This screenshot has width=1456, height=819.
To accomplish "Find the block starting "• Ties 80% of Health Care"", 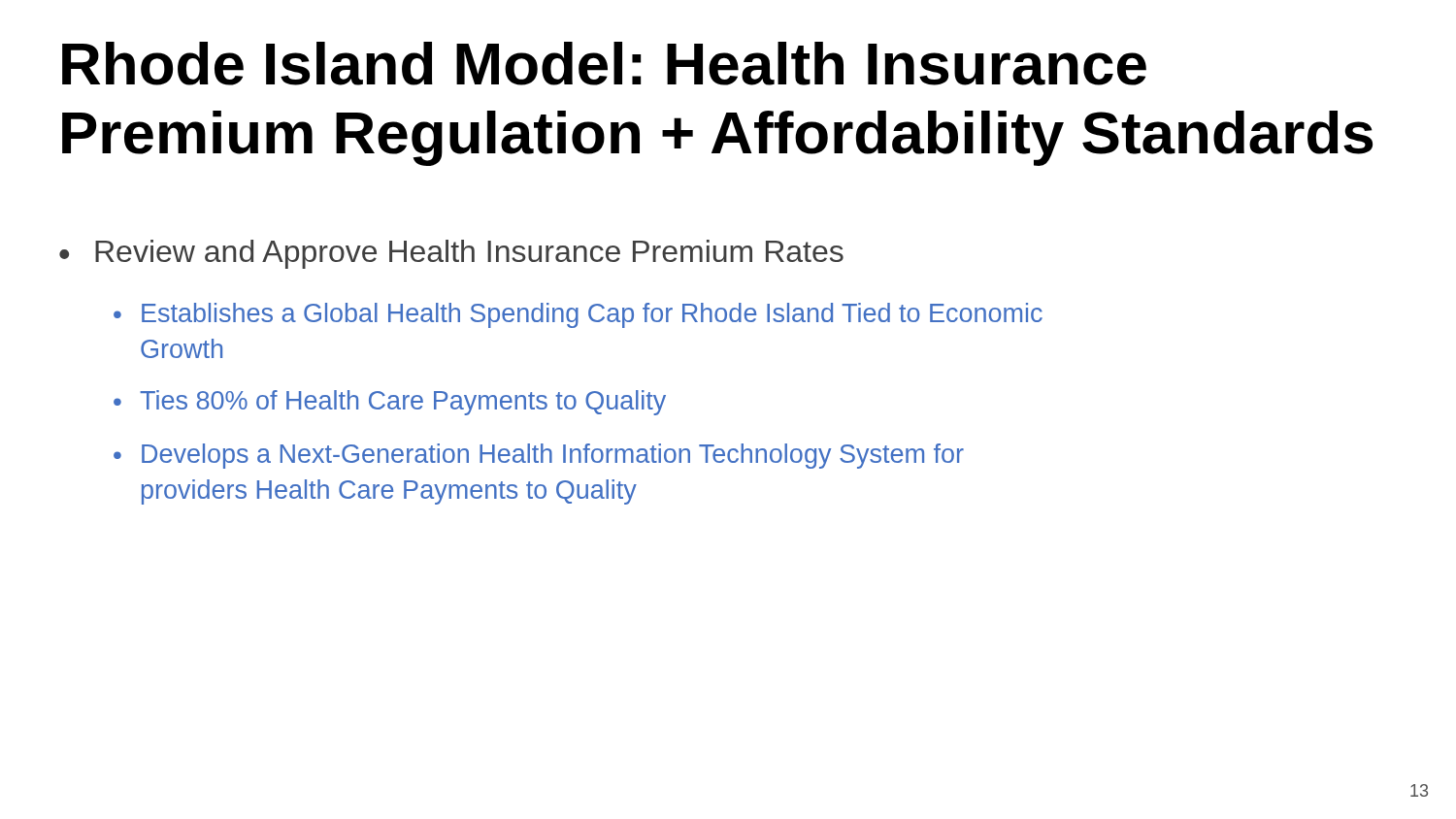I will 390,403.
